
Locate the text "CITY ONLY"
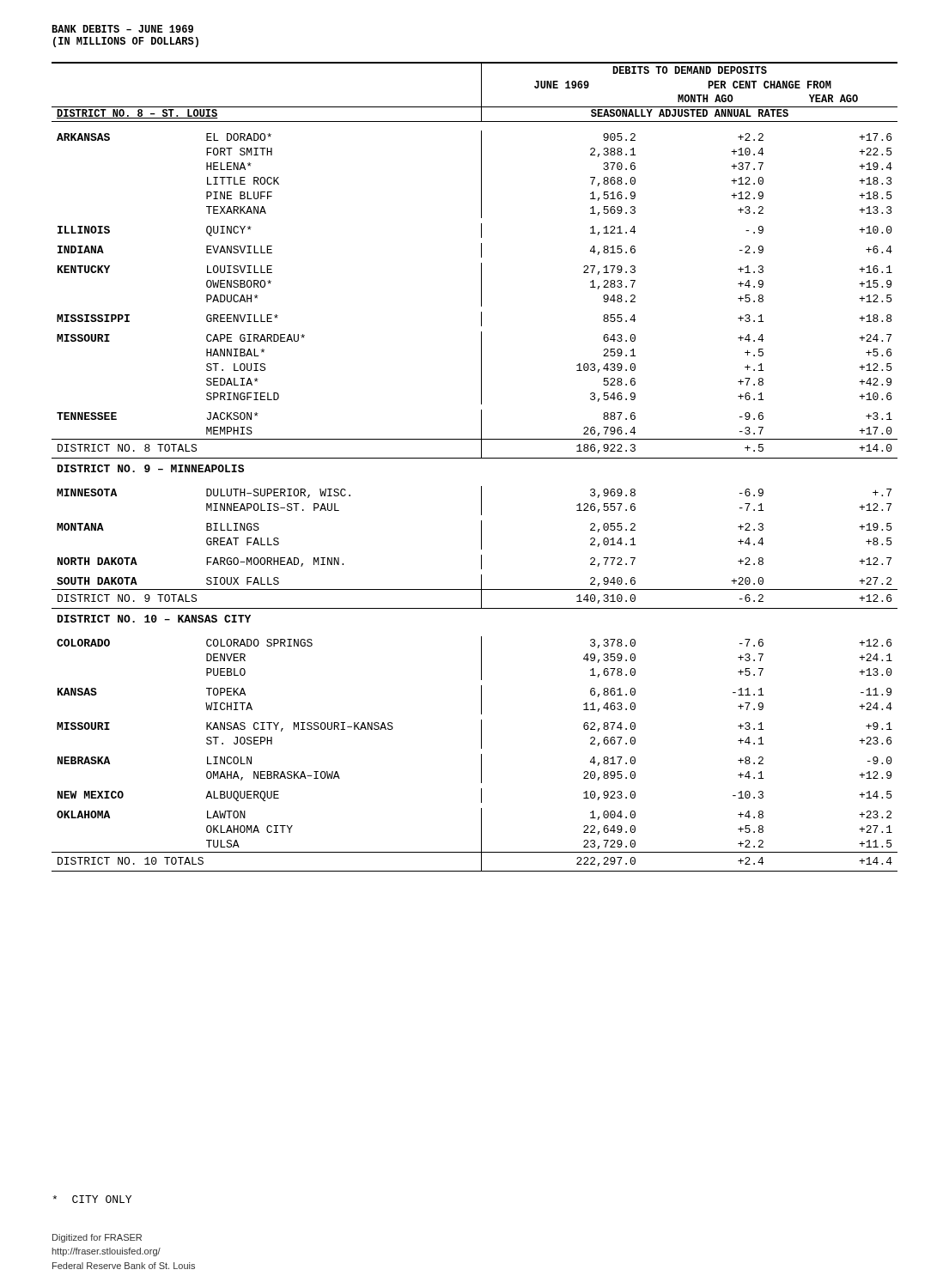(x=92, y=1200)
